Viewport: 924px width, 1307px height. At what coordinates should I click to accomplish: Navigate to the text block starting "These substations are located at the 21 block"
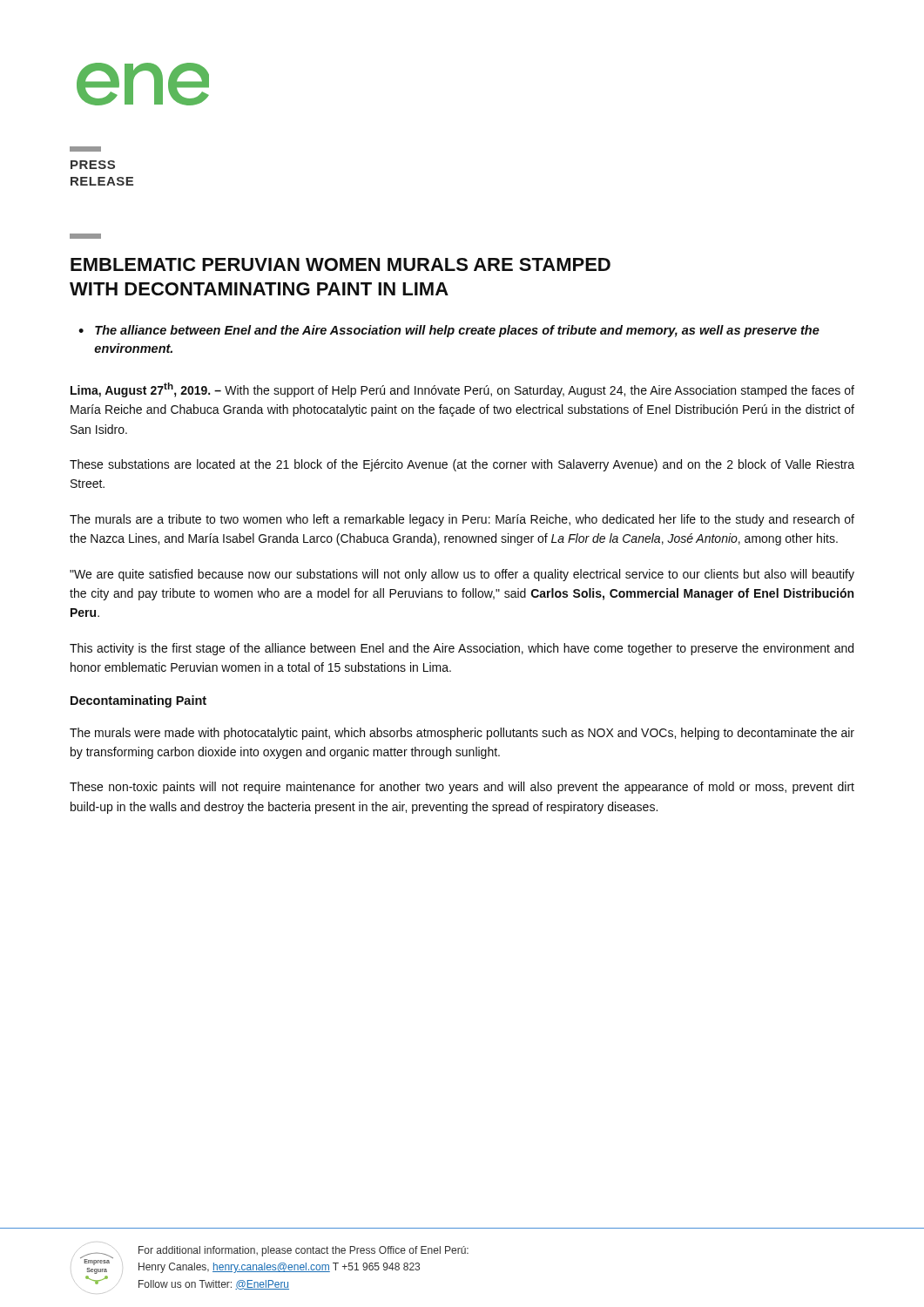pyautogui.click(x=462, y=474)
